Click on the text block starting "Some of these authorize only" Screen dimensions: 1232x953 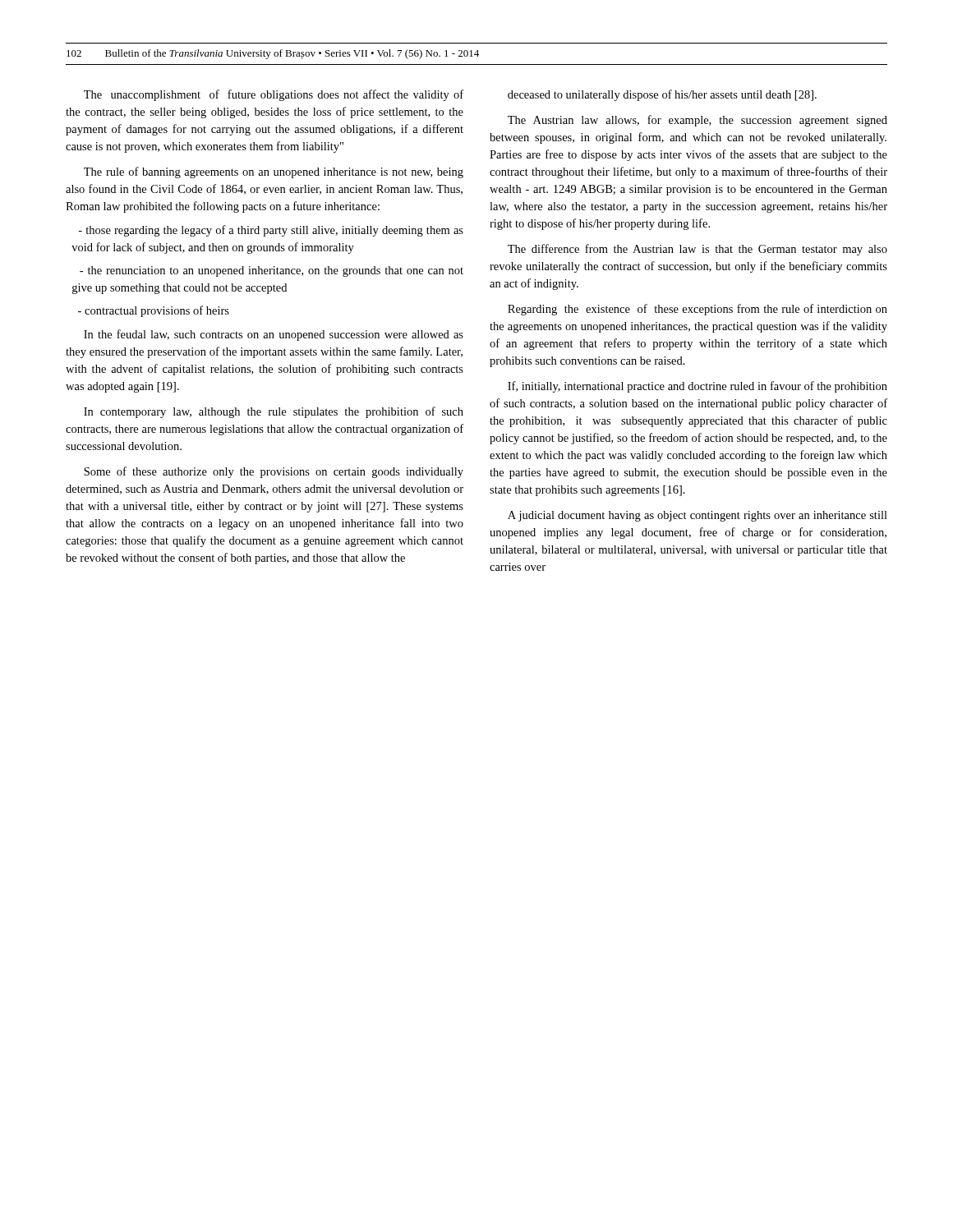point(265,515)
